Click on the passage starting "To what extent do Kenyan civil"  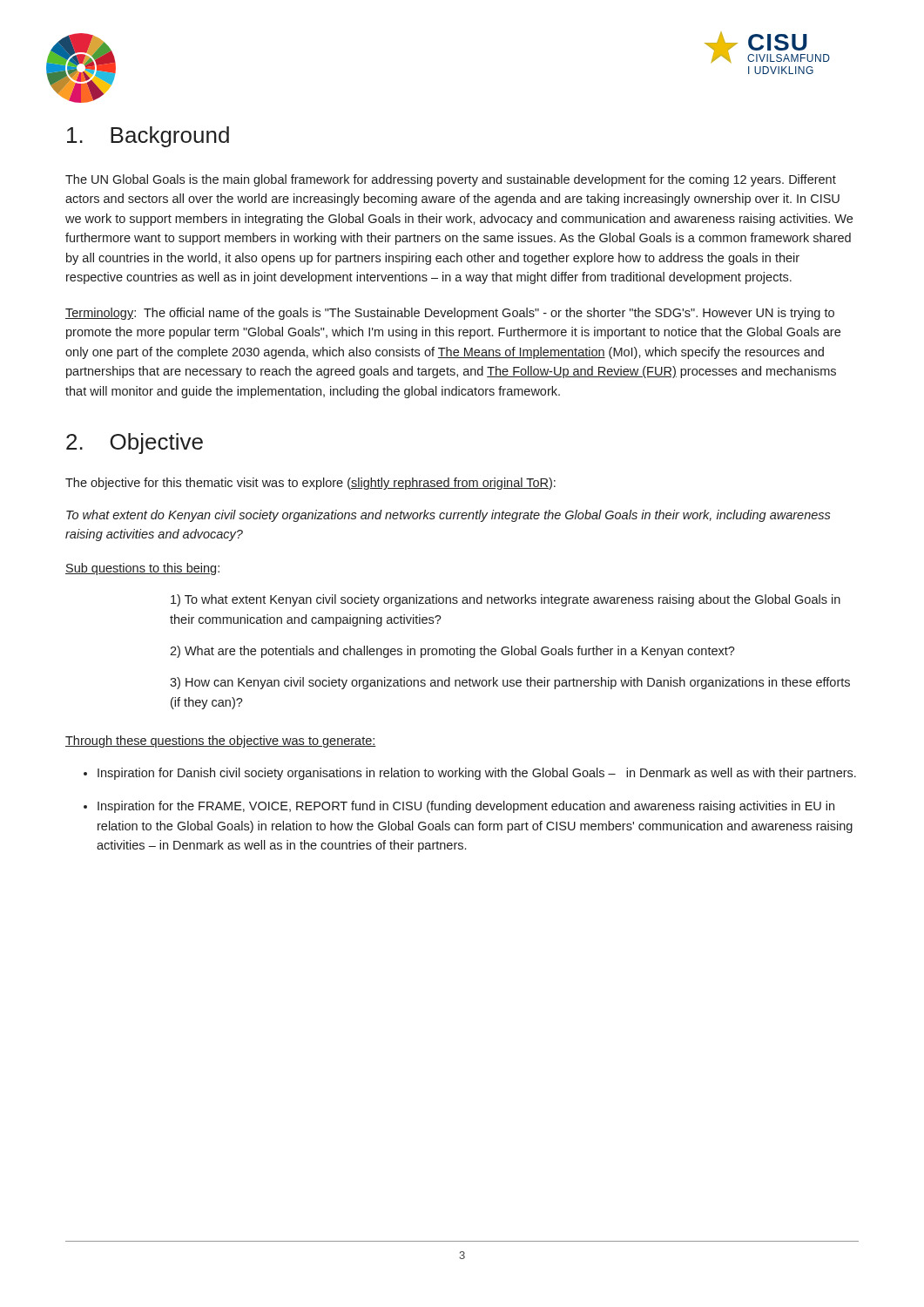pos(448,524)
